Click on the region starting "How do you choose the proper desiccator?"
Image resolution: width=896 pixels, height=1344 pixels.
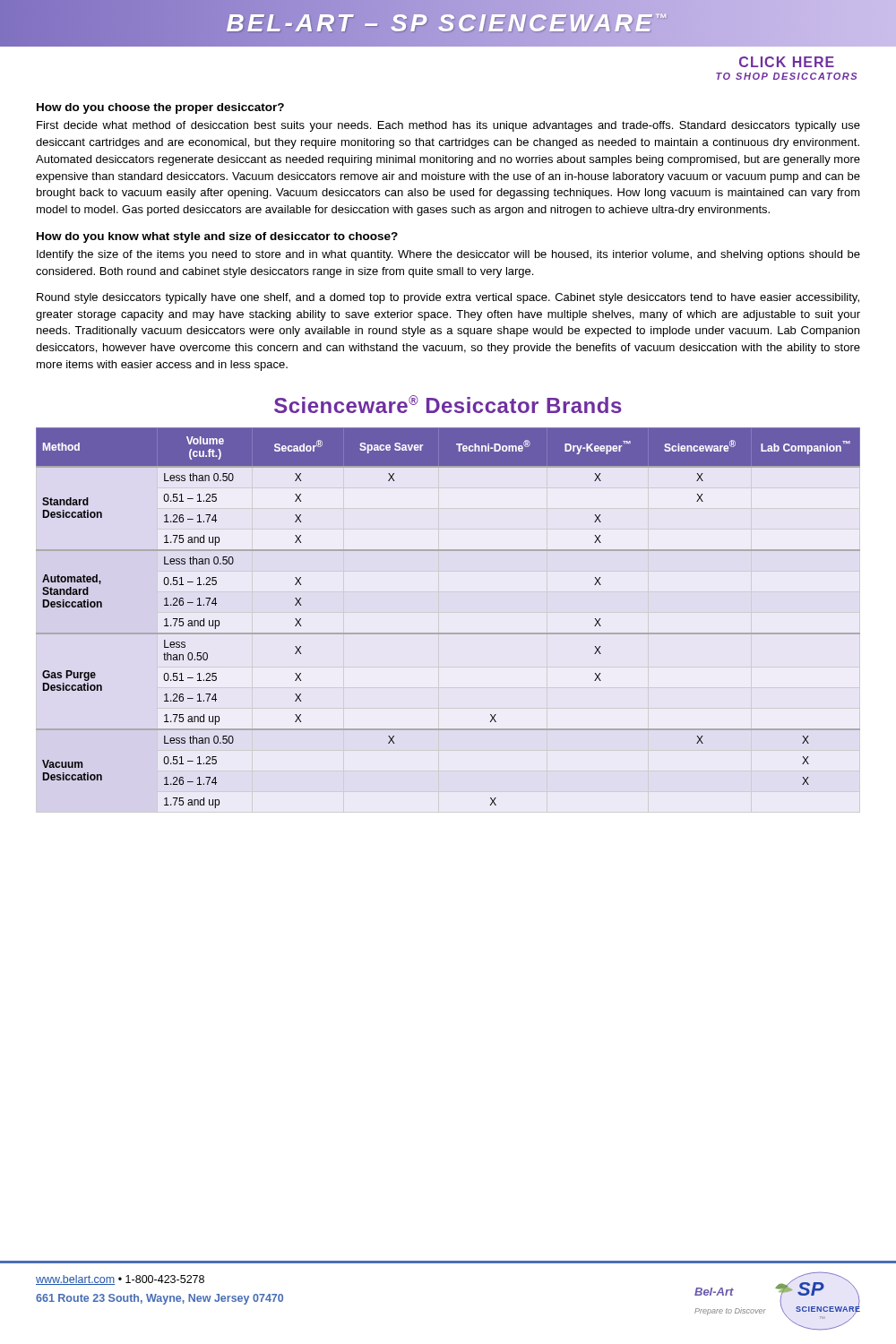(x=160, y=107)
